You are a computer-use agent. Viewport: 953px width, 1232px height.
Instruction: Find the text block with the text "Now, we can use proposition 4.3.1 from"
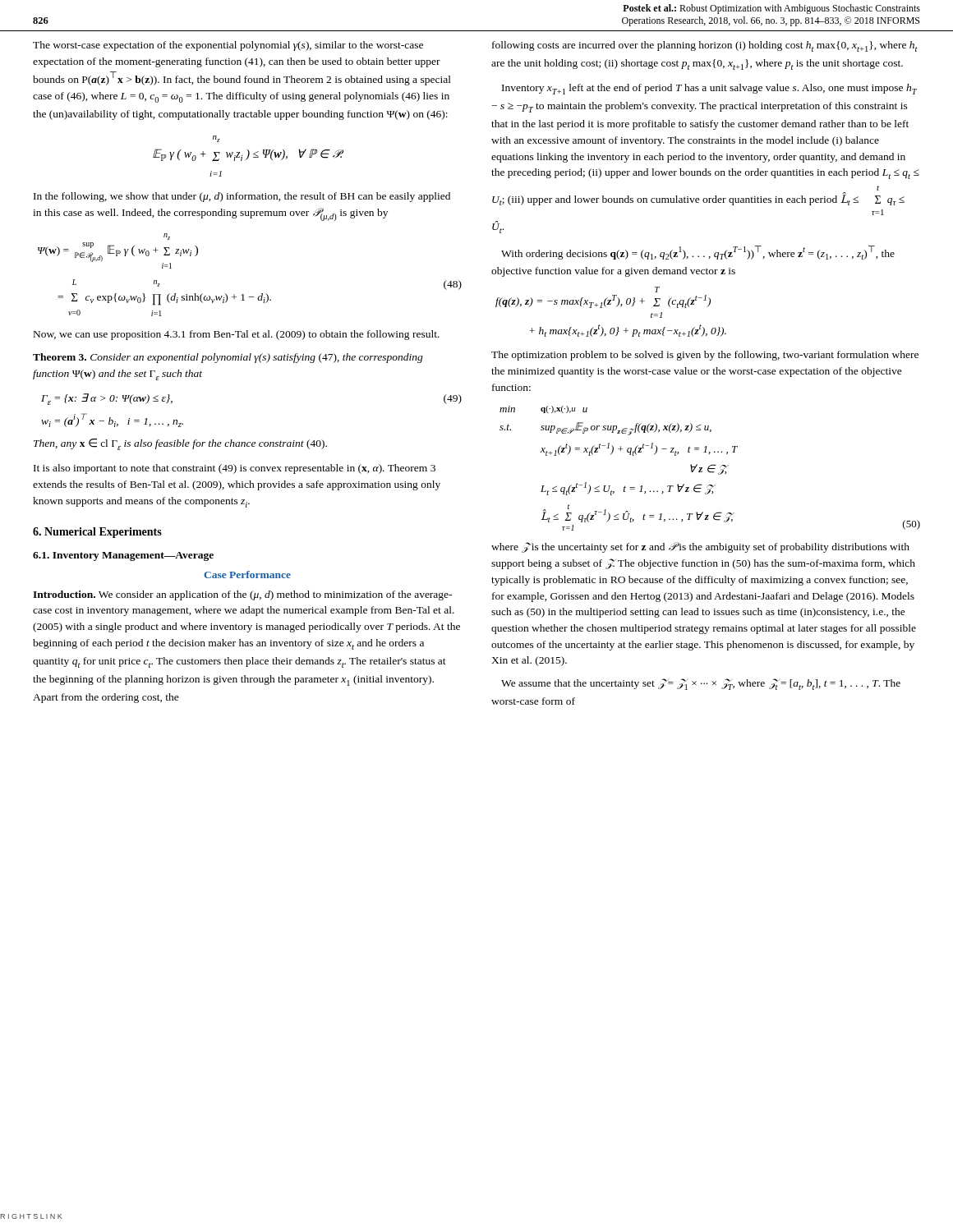(247, 334)
